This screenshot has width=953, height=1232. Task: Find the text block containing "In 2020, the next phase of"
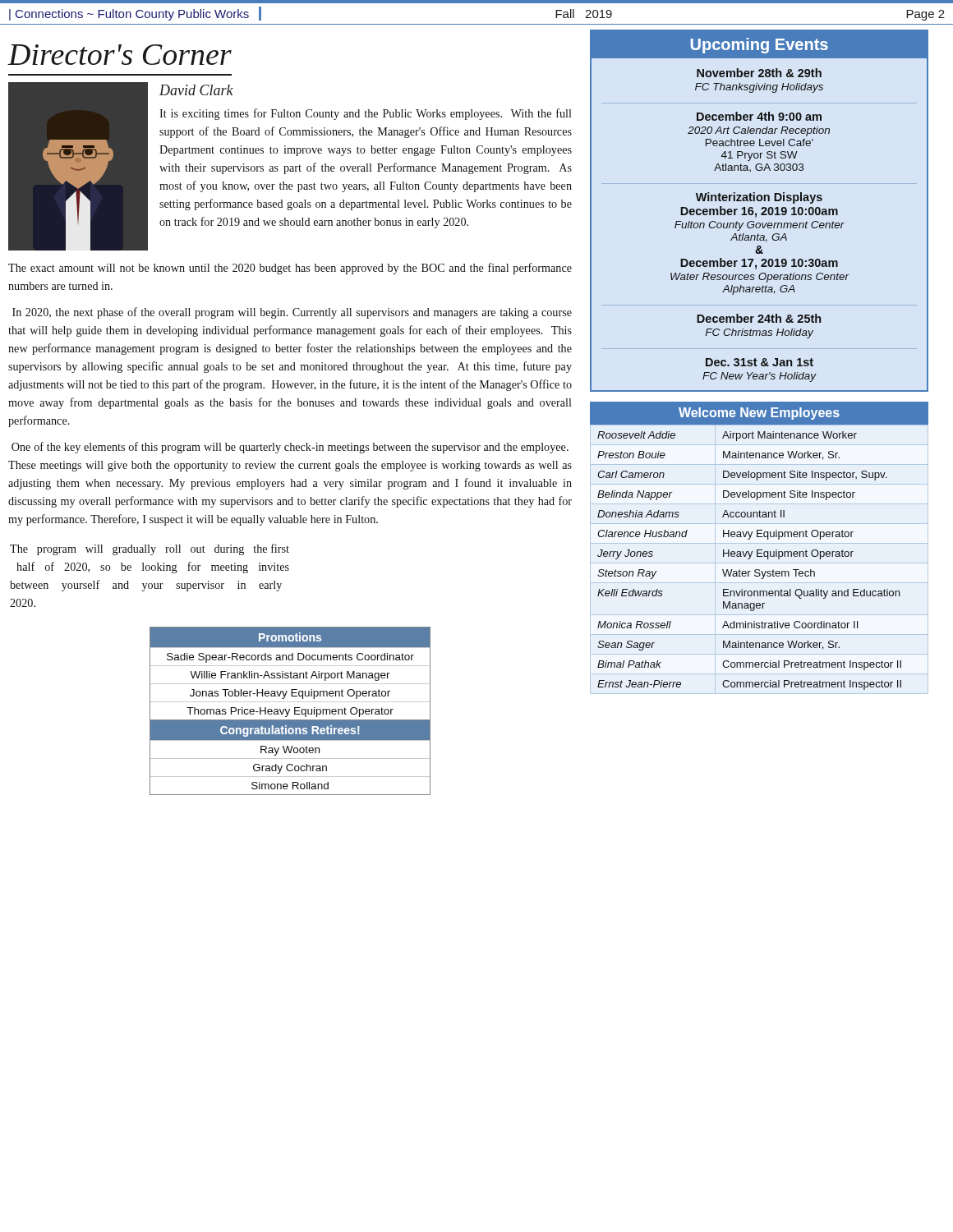(290, 366)
